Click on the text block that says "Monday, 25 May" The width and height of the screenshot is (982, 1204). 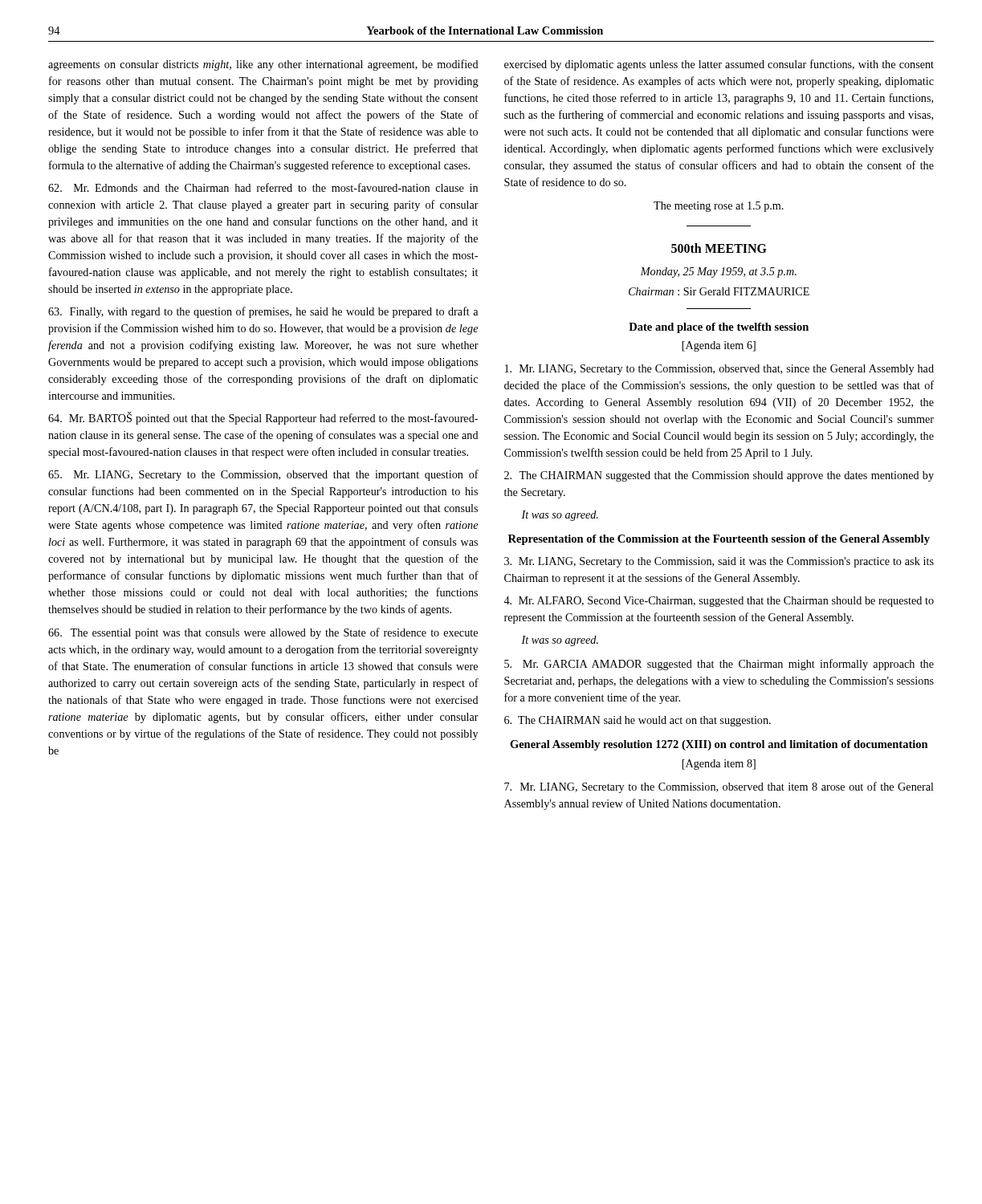coord(719,271)
